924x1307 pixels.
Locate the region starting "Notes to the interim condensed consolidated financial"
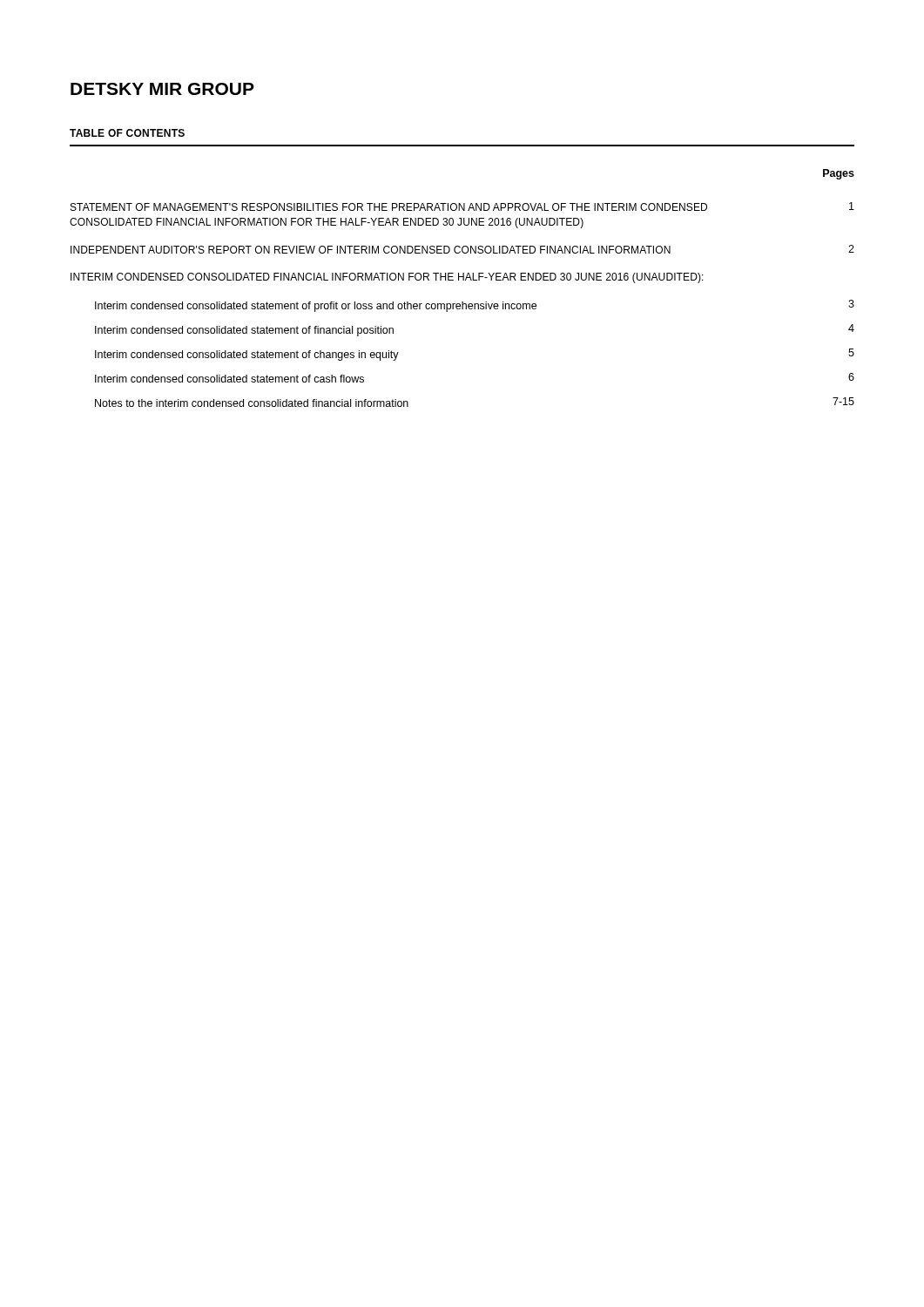(x=254, y=402)
